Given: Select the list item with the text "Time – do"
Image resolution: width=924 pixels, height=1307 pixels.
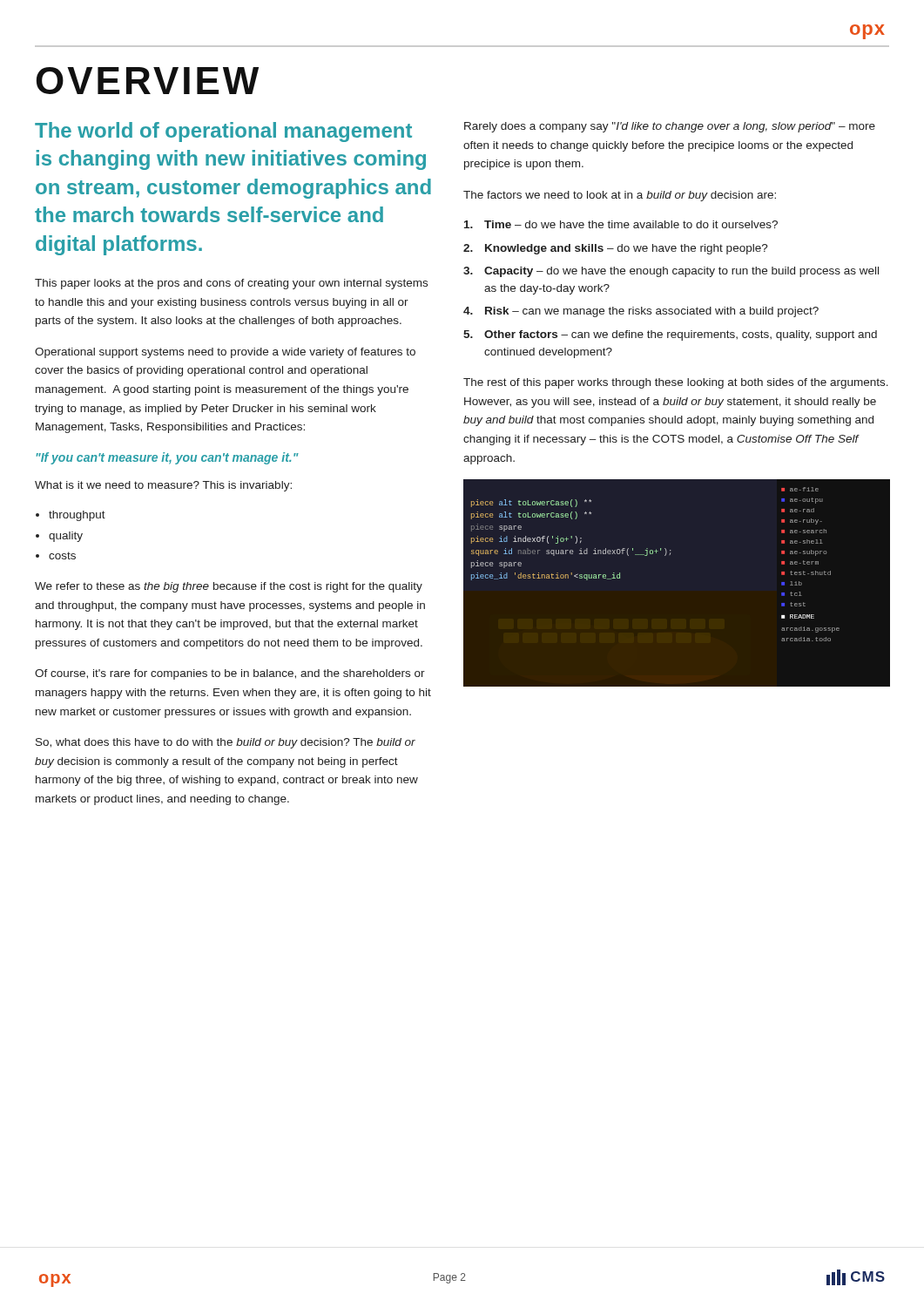Looking at the screenshot, I should [621, 225].
